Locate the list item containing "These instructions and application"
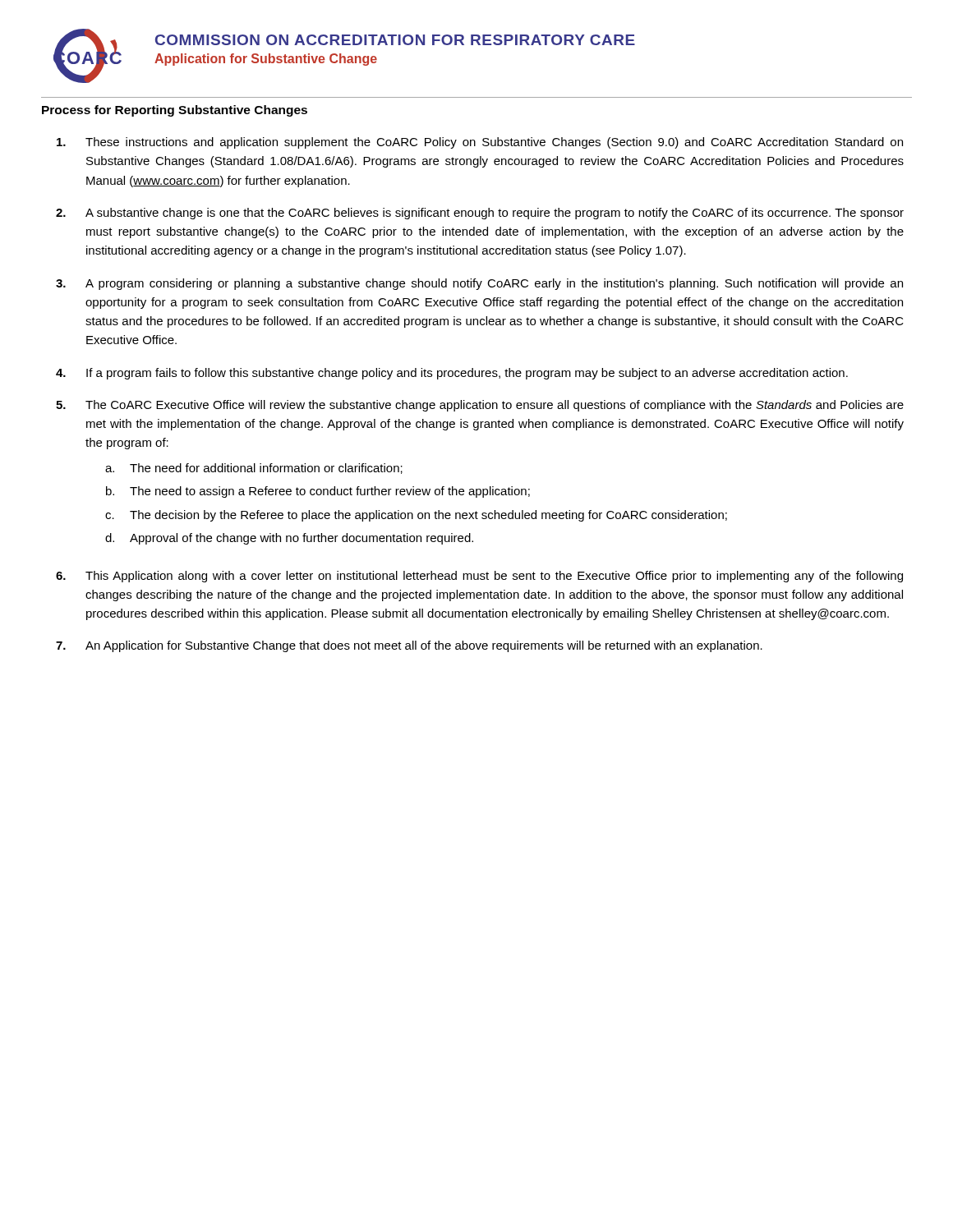The height and width of the screenshot is (1232, 953). tap(476, 161)
